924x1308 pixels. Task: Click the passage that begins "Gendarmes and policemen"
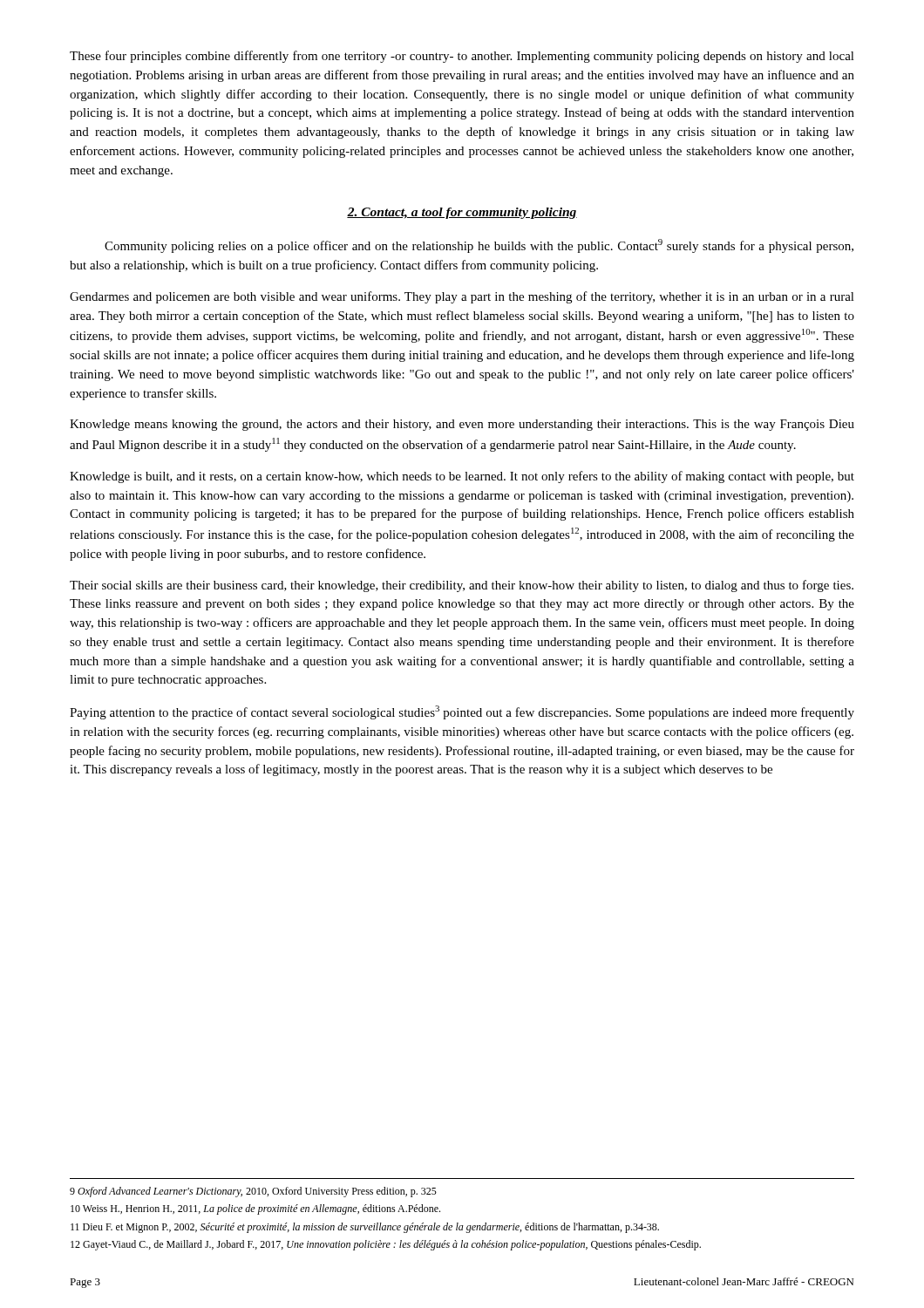pos(462,345)
